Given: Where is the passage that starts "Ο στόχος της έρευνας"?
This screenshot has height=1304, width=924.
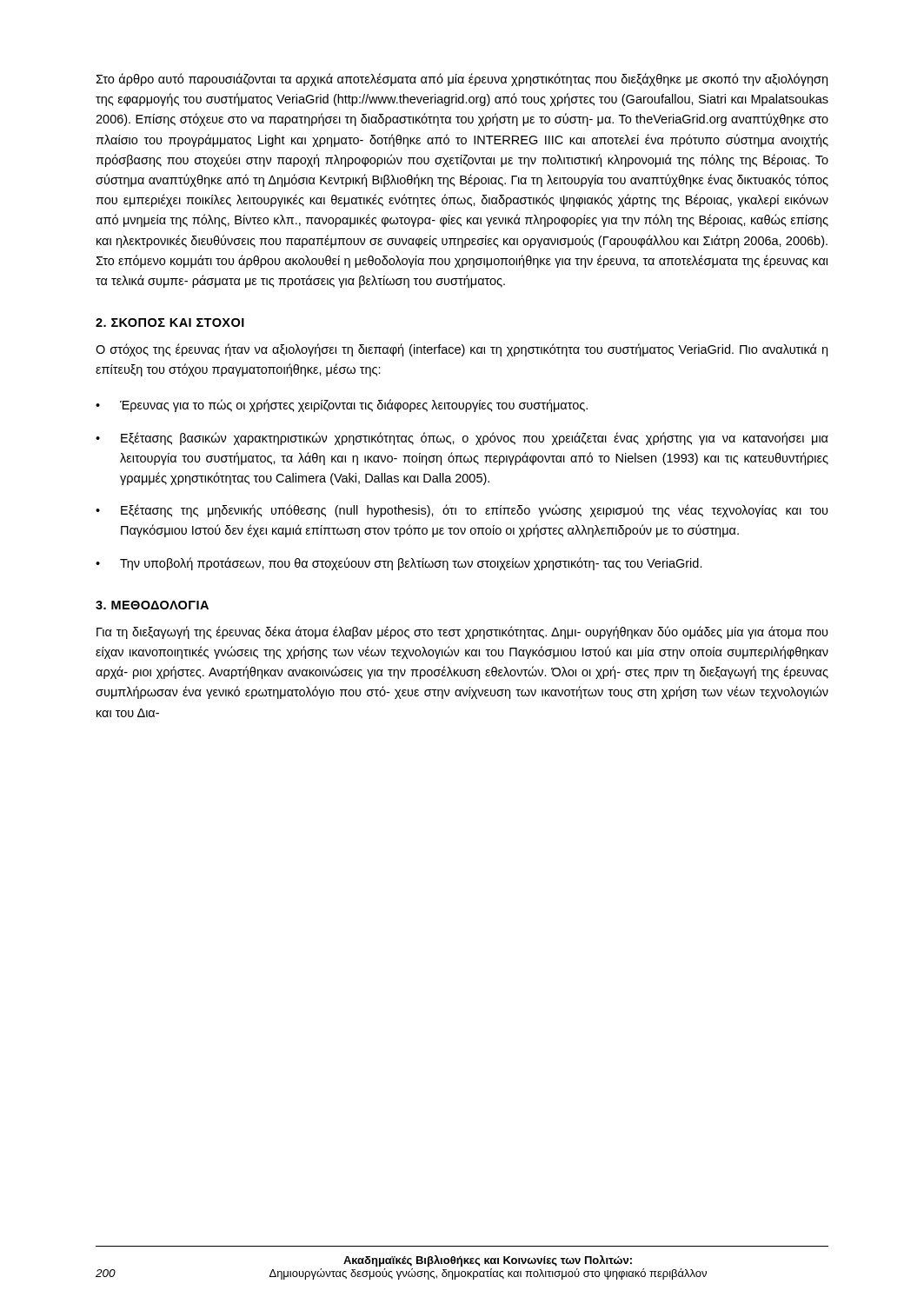Looking at the screenshot, I should 462,360.
